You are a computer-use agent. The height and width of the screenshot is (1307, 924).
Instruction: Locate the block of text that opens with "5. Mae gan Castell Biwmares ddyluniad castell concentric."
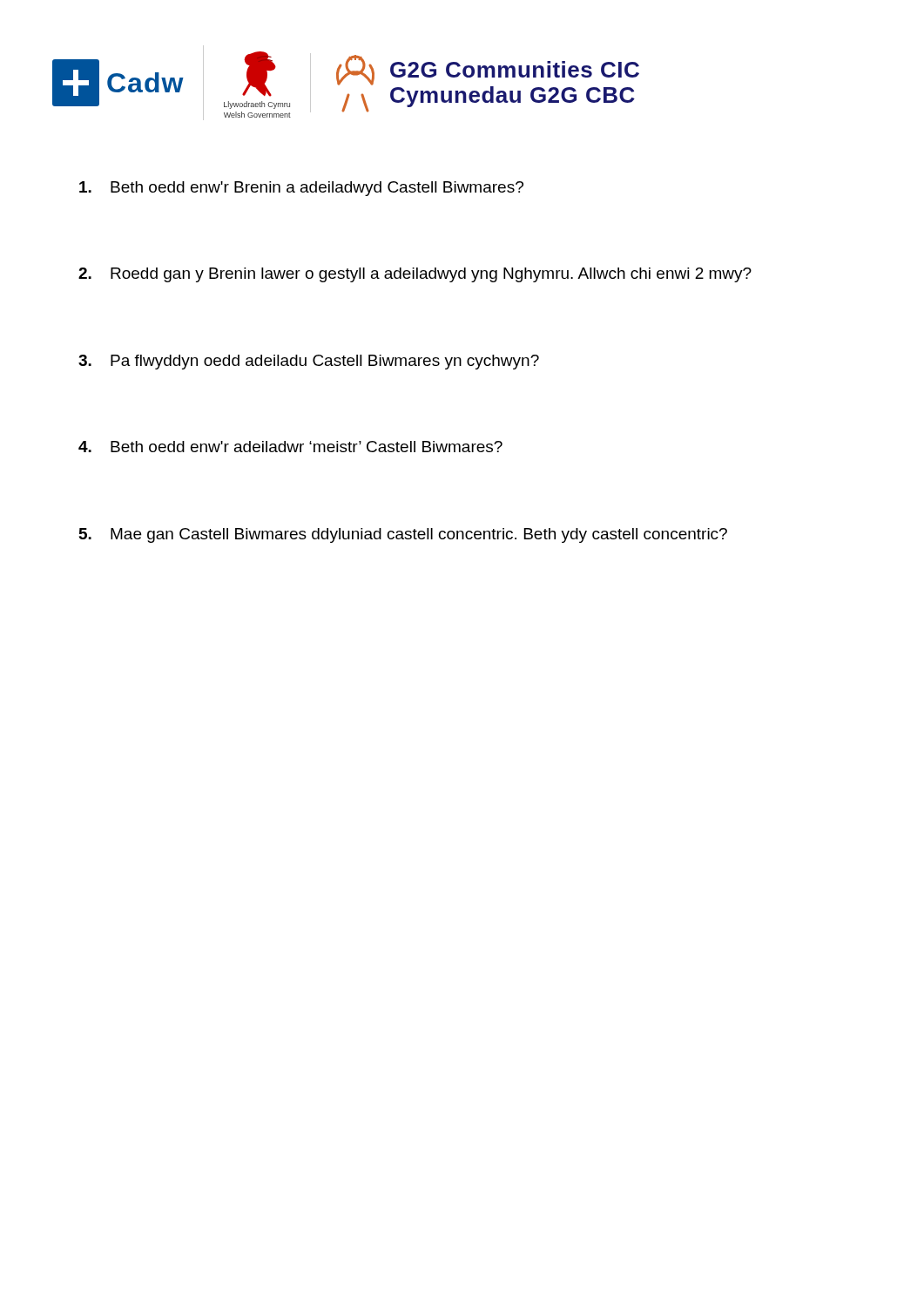pos(462,534)
